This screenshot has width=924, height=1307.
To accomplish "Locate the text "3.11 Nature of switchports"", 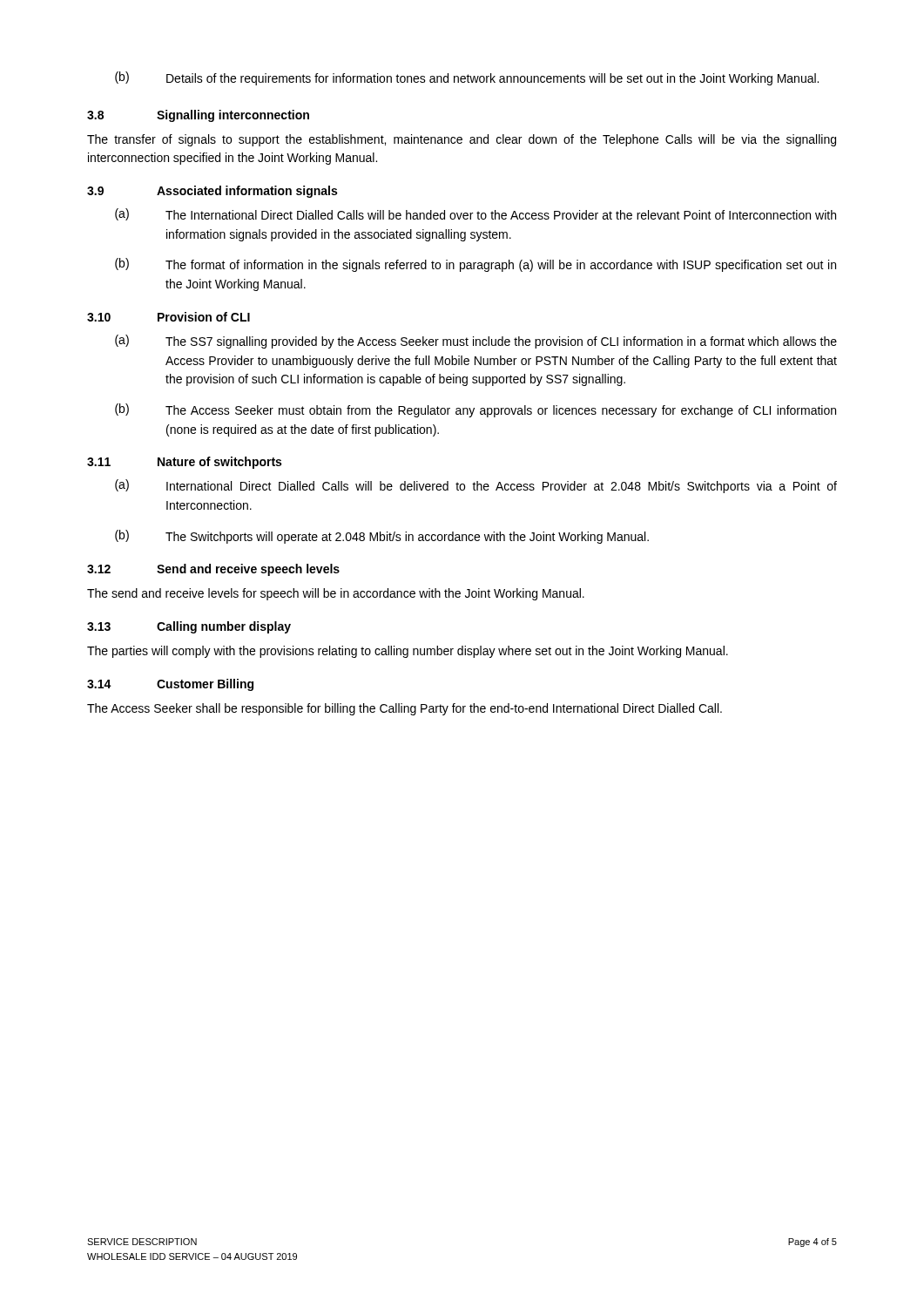I will (x=185, y=462).
